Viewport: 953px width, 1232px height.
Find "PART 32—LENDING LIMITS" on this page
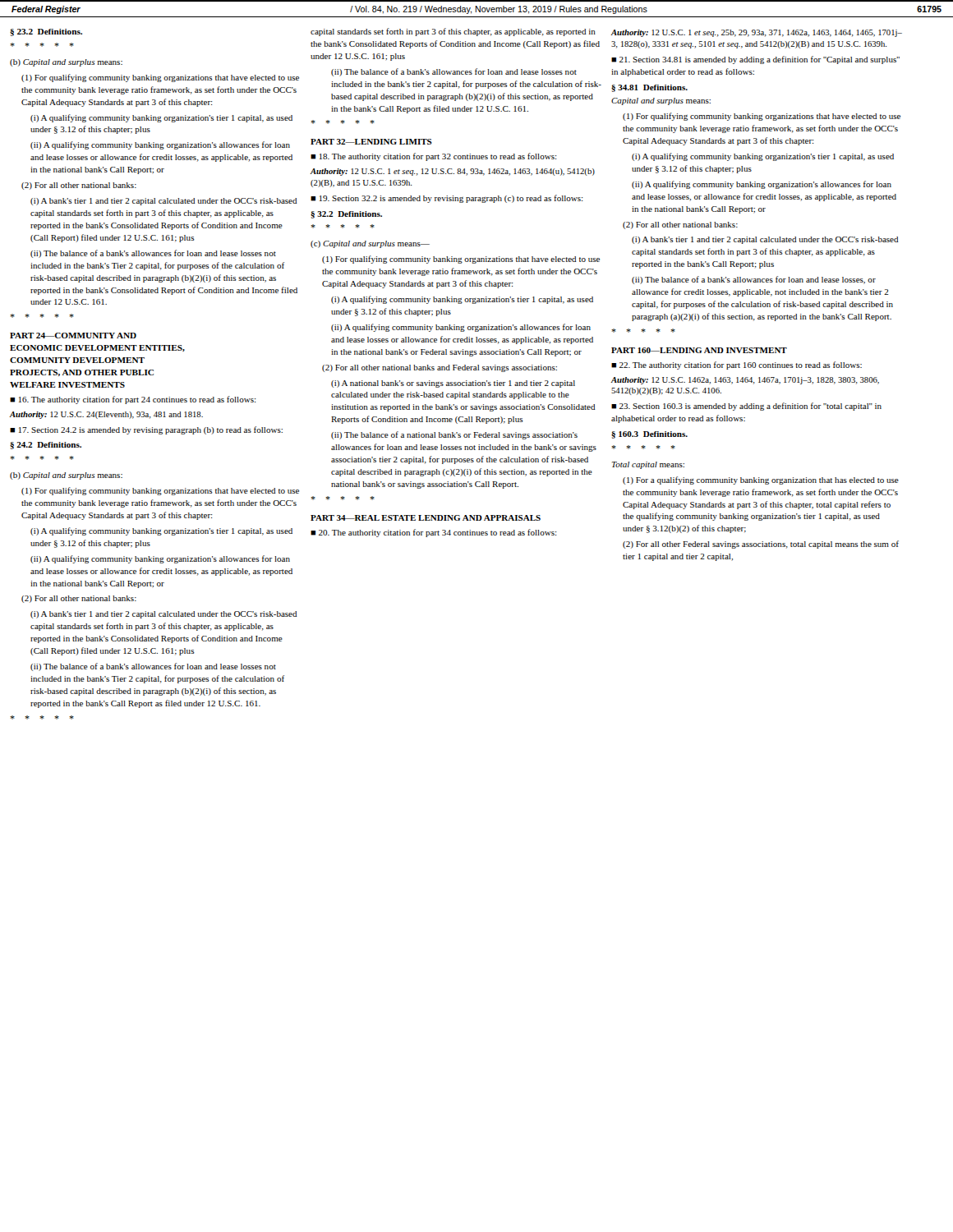click(371, 142)
